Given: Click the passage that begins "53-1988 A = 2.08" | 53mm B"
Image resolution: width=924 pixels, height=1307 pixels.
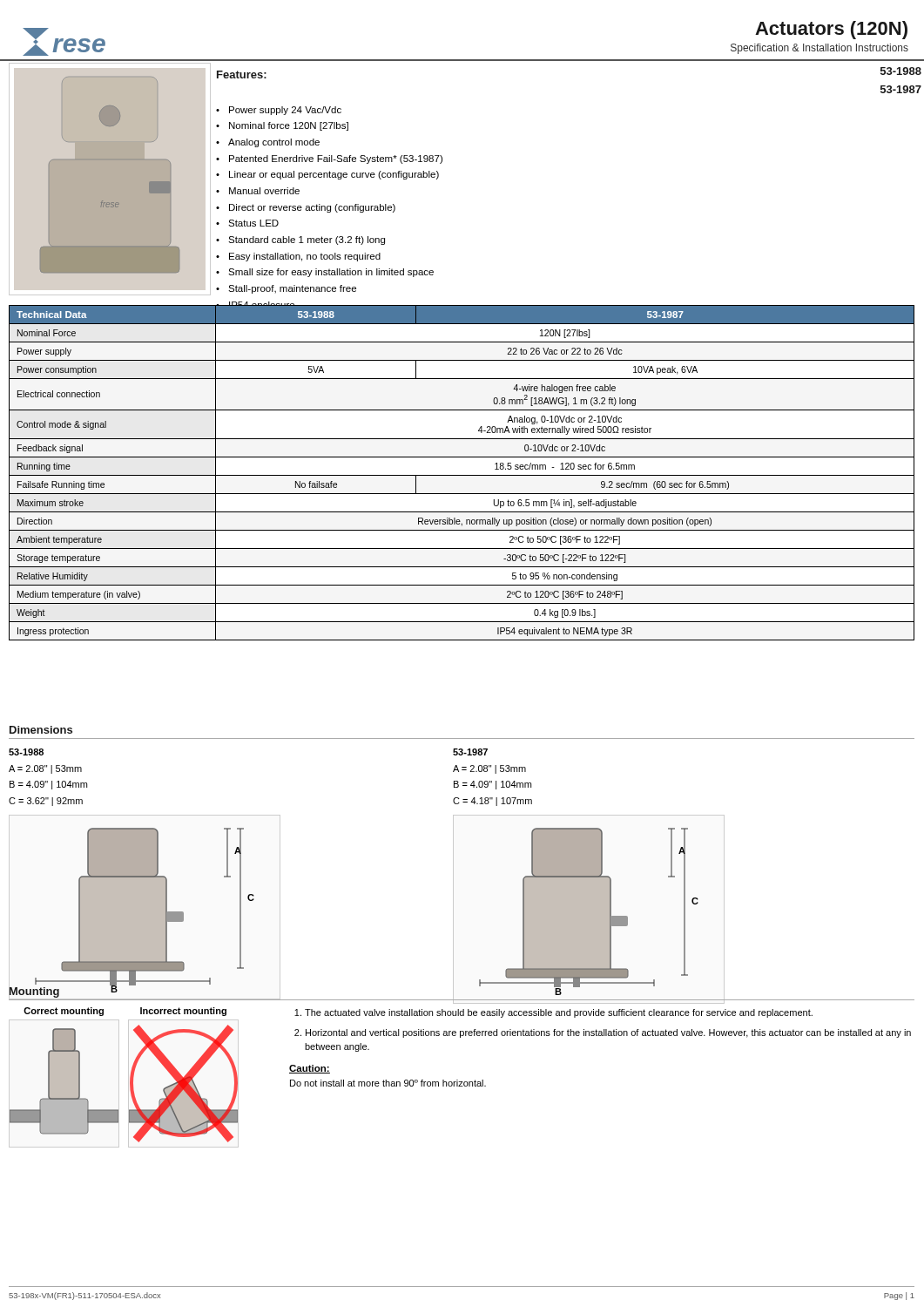Looking at the screenshot, I should tap(48, 776).
